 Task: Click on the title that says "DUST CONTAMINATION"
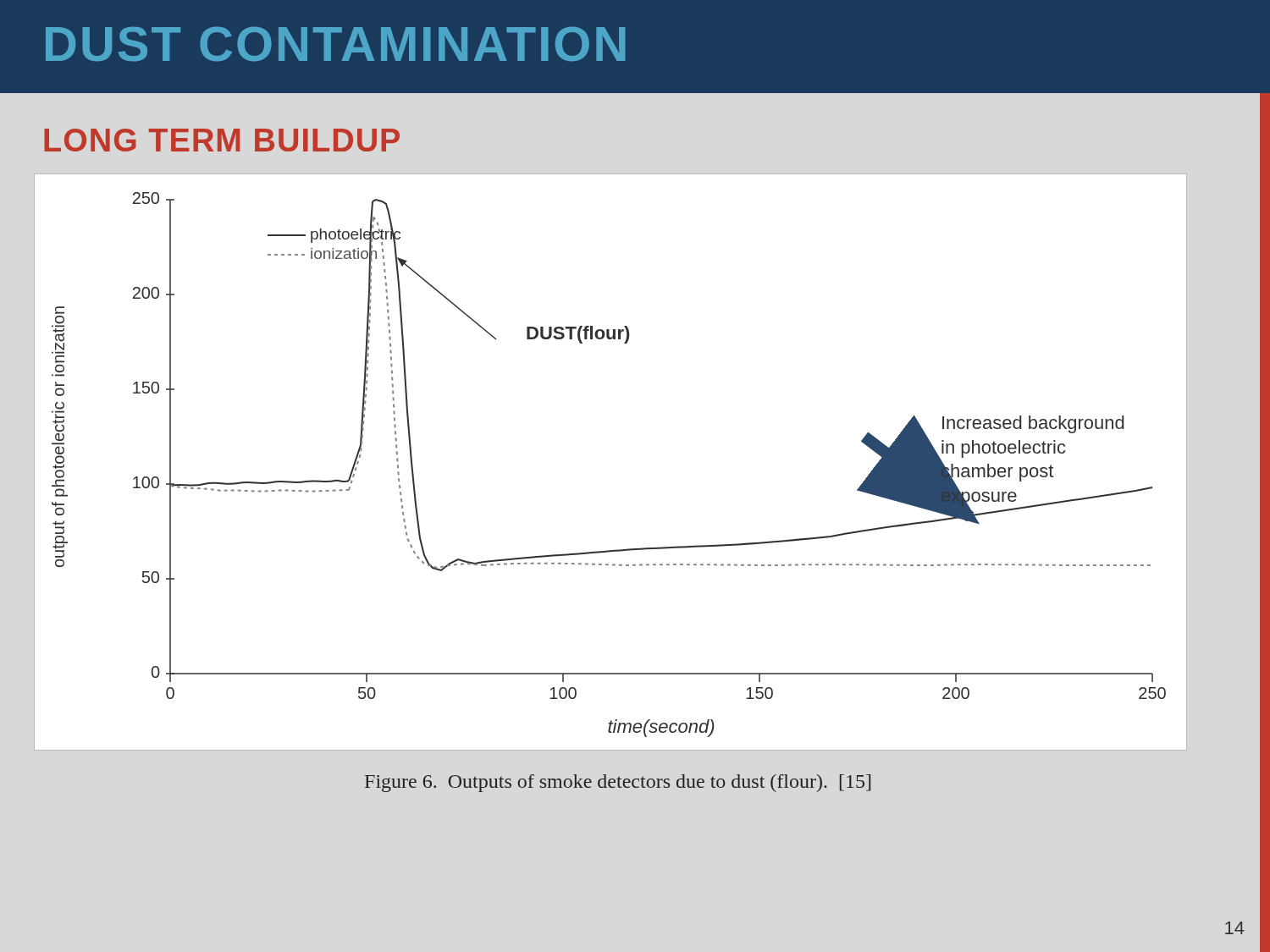point(336,44)
